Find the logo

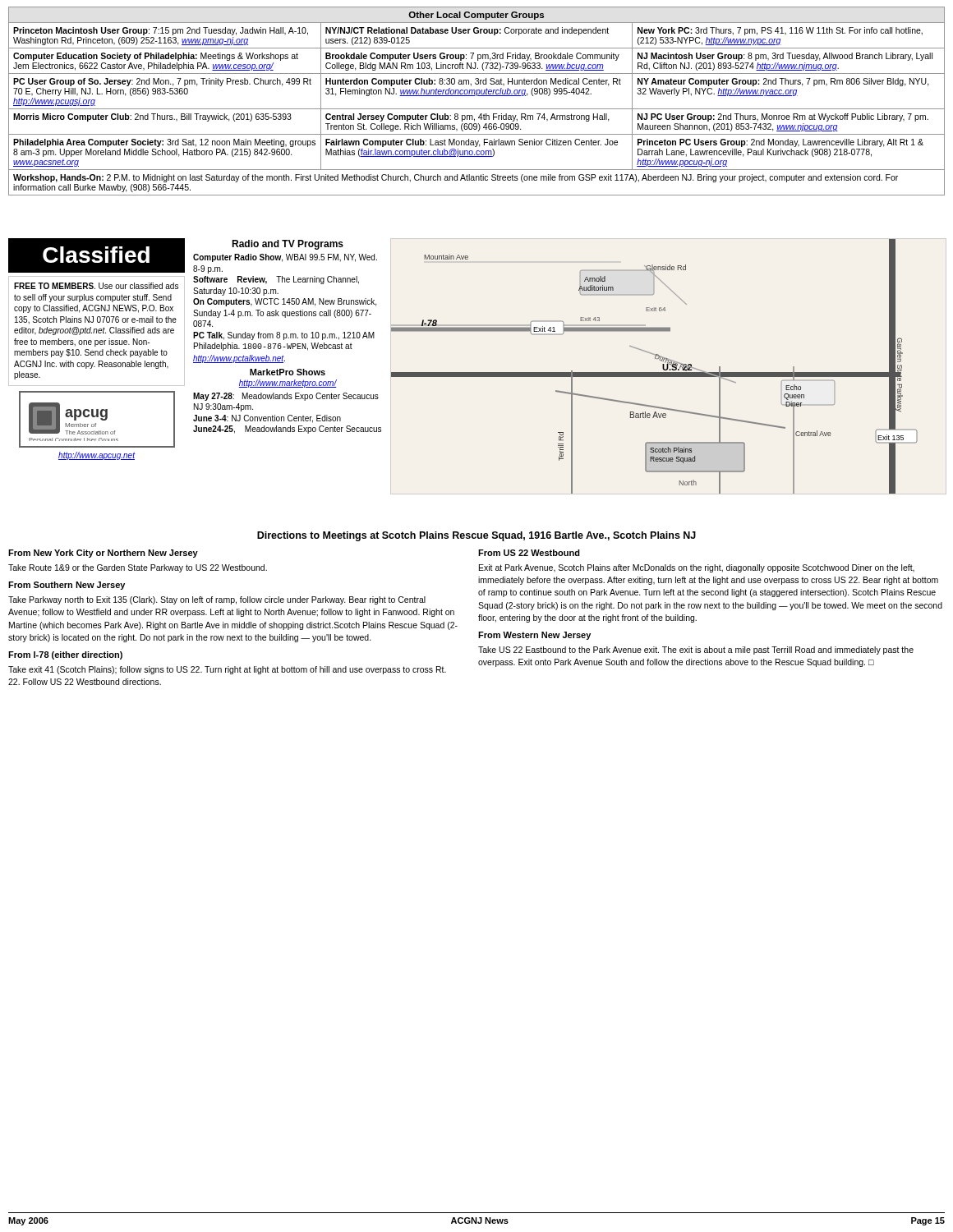coord(97,419)
